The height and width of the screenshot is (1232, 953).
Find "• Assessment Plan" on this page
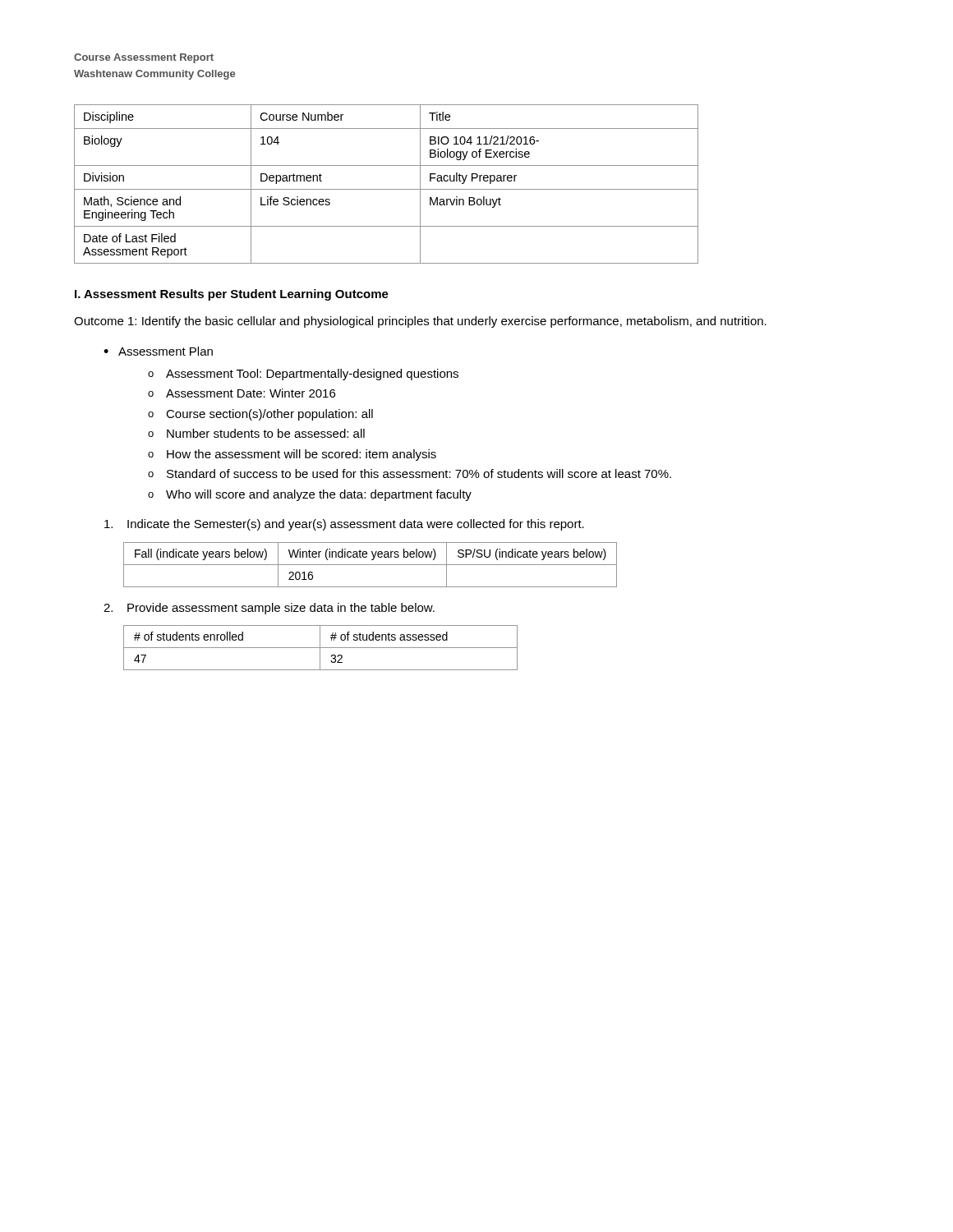click(x=158, y=352)
